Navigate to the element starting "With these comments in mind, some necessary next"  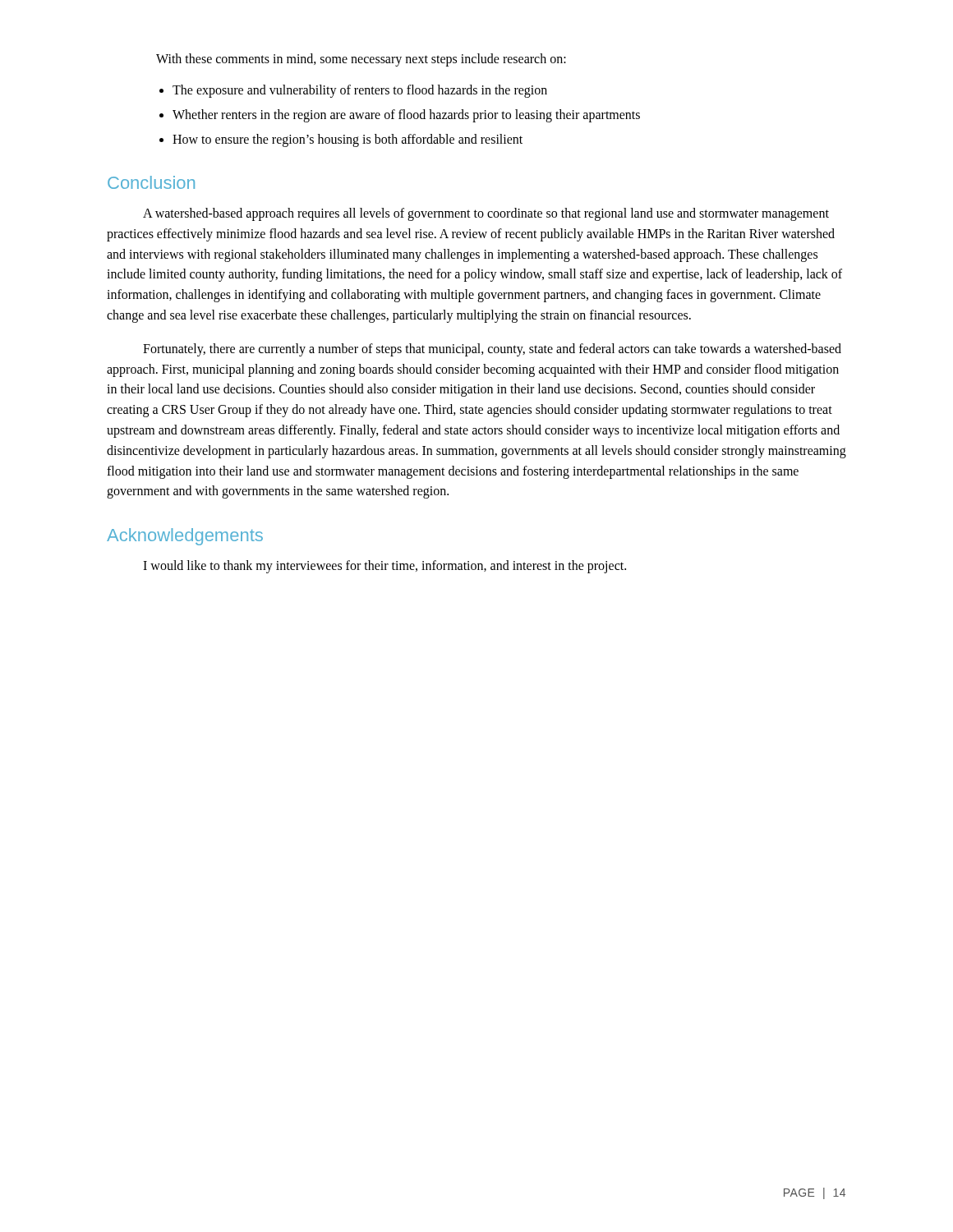coord(361,59)
